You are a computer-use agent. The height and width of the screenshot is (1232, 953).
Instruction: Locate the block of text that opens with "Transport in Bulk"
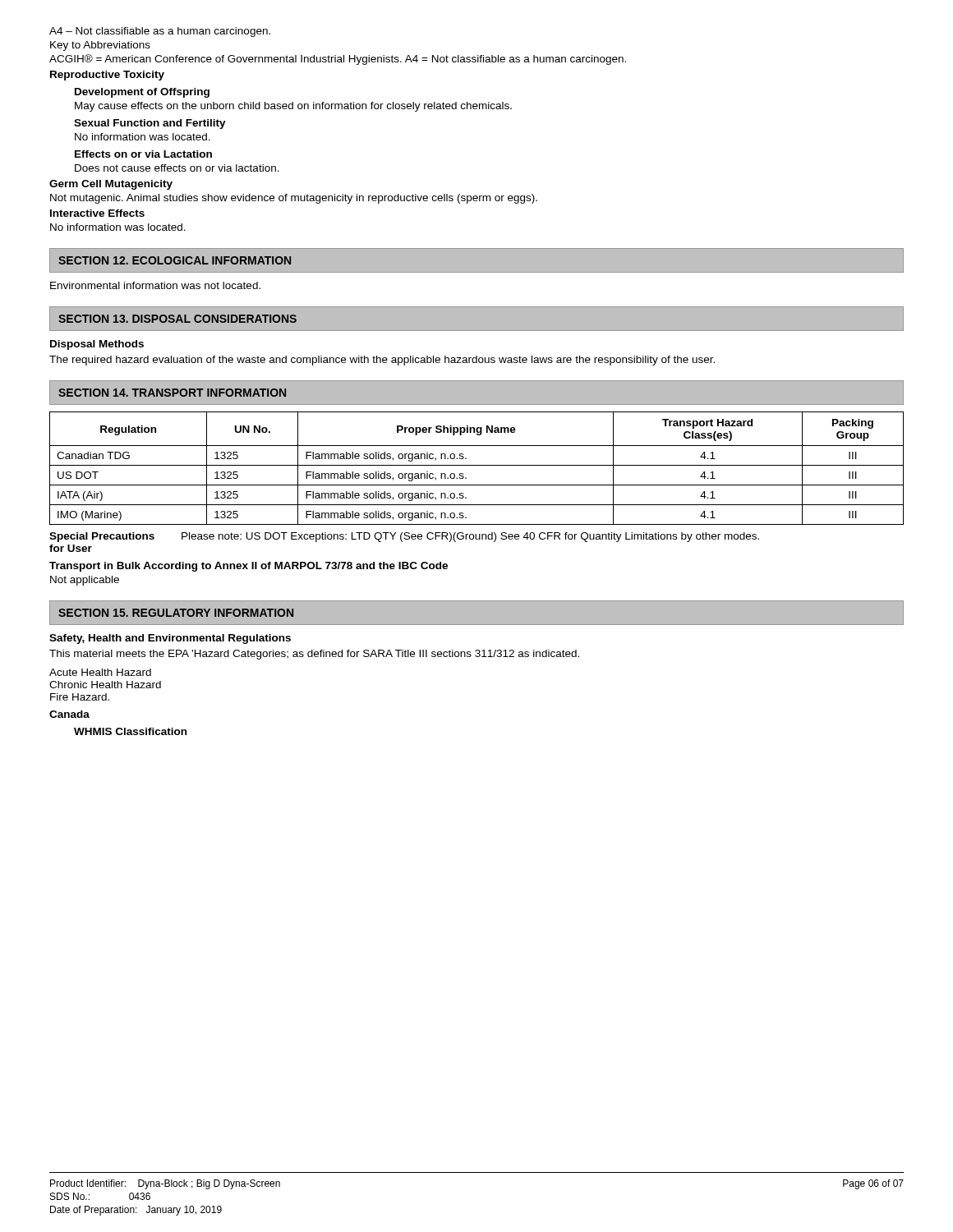249,565
